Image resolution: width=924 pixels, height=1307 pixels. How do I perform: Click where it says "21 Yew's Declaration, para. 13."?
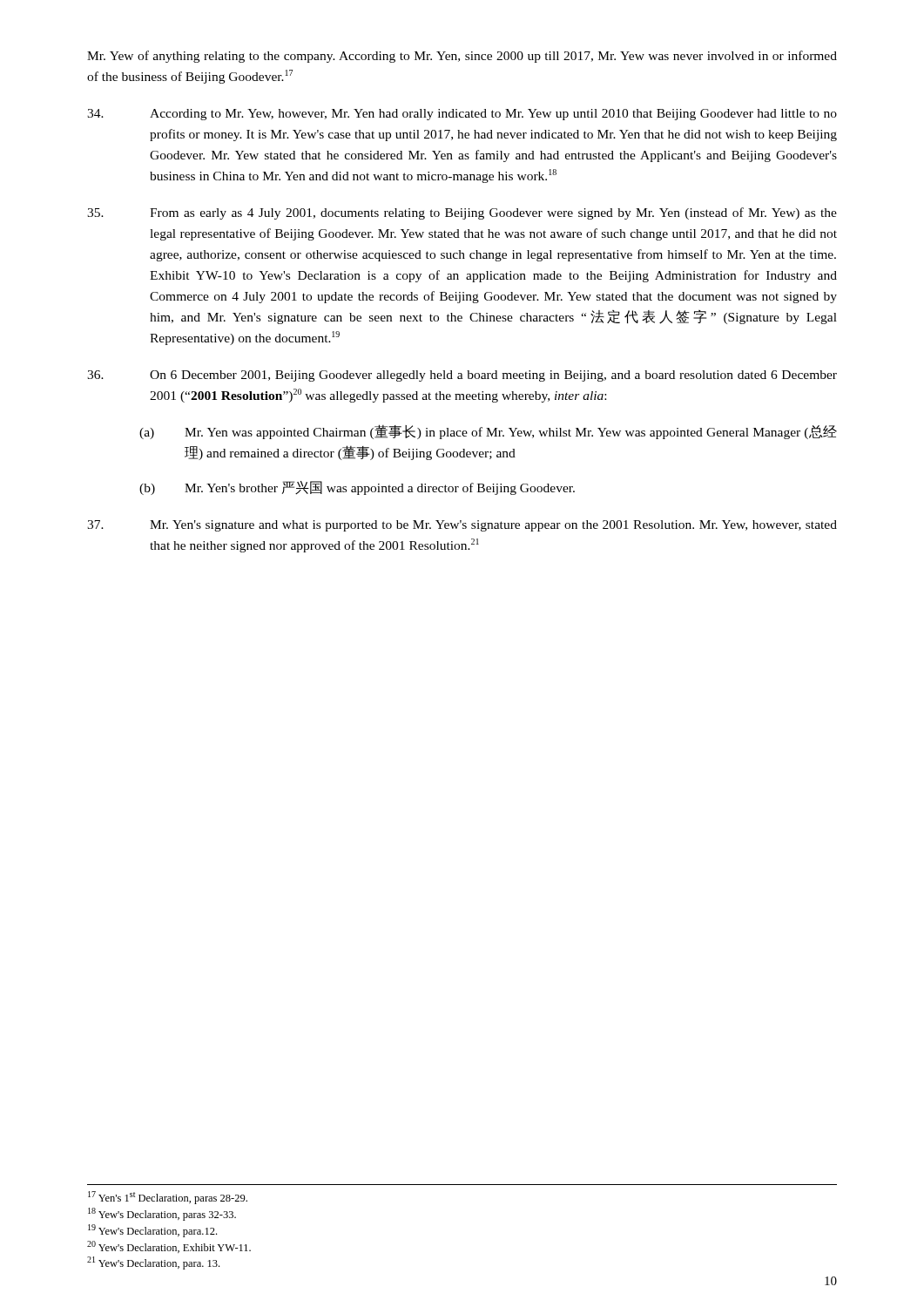tap(154, 1263)
